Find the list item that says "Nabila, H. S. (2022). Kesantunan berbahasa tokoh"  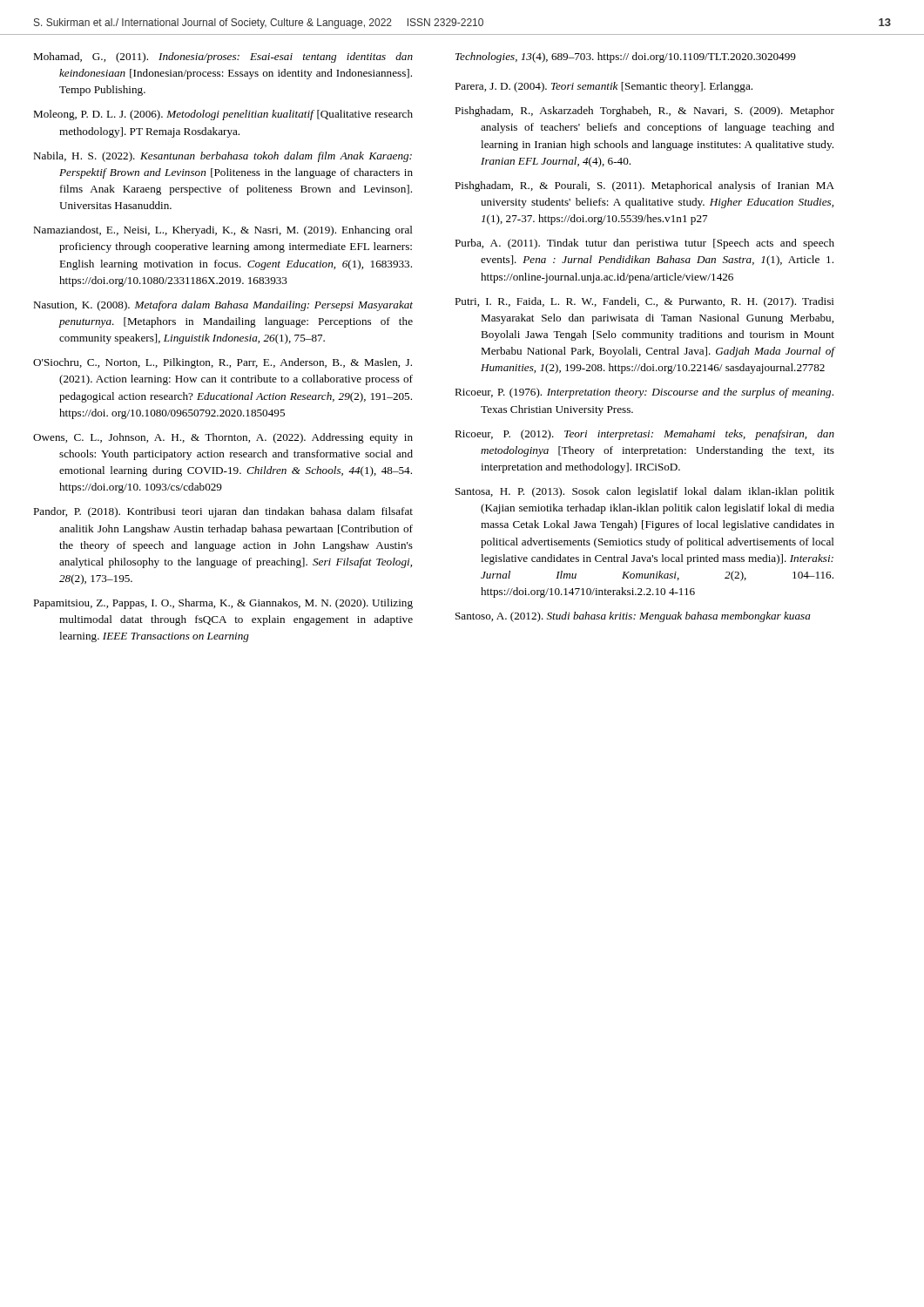pos(223,180)
